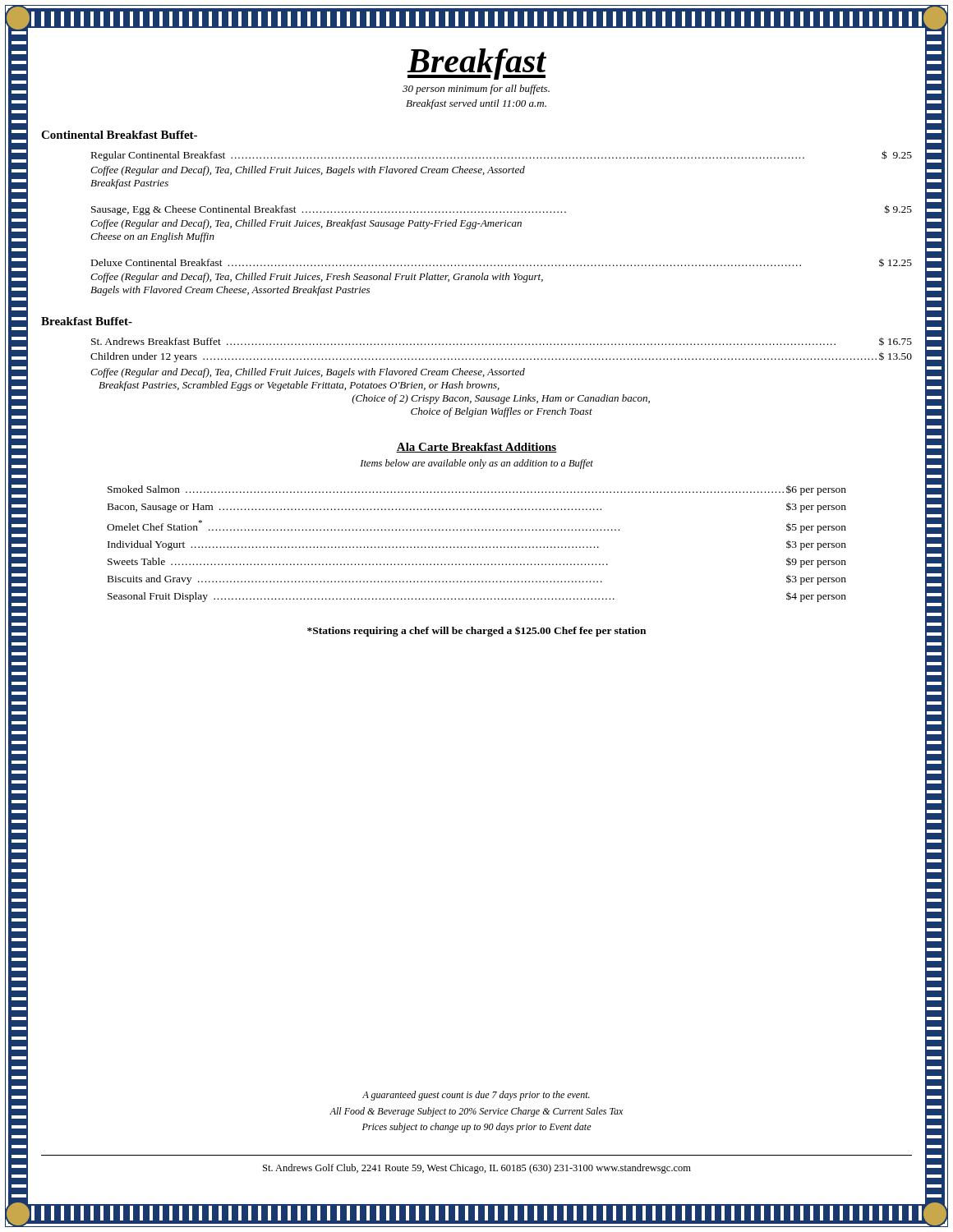The image size is (953, 1232).
Task: Click on the list item that reads "Bacon, Sausage or Ham"
Action: click(476, 507)
